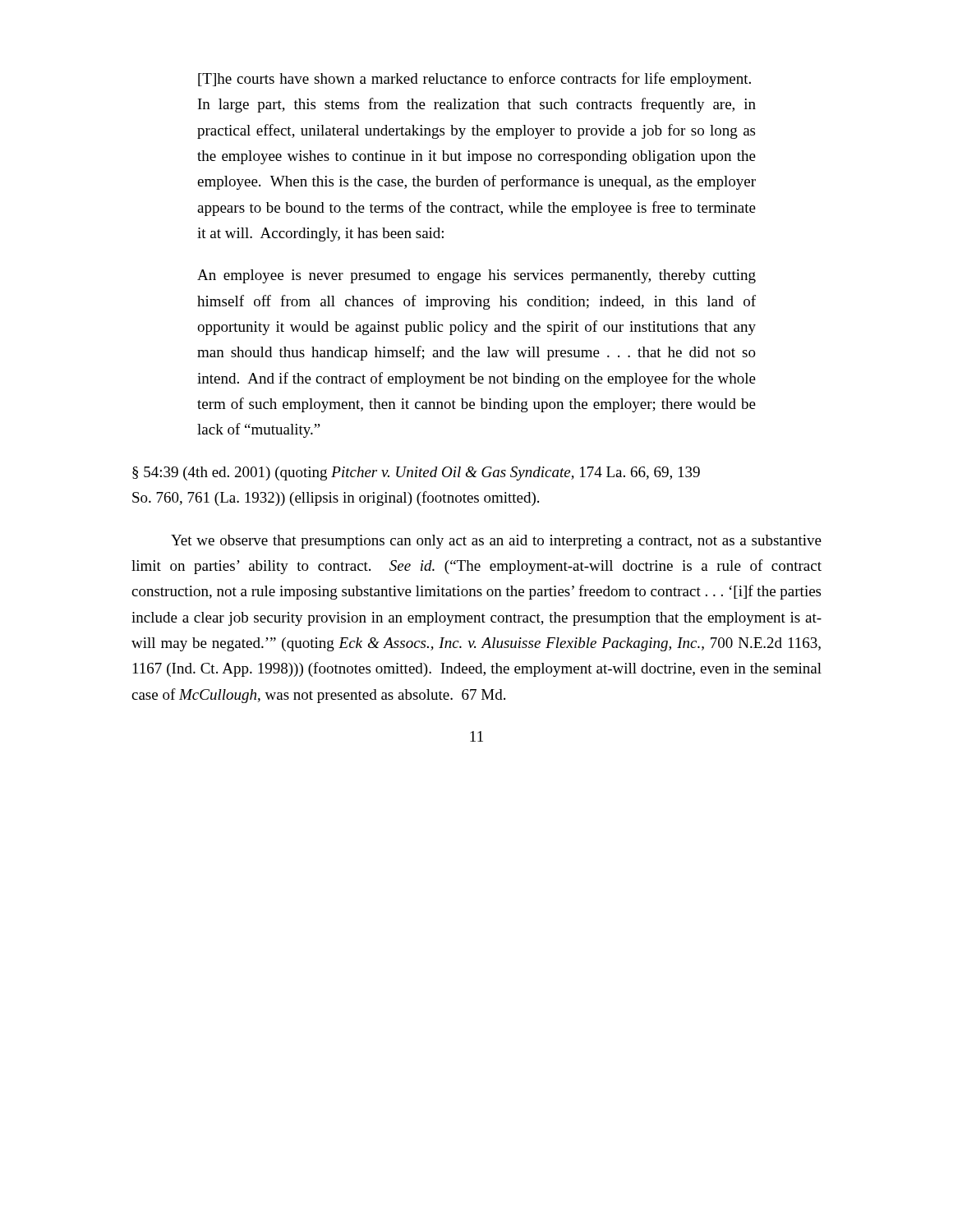Image resolution: width=953 pixels, height=1232 pixels.
Task: Navigate to the element starting "§ 54:39 (4th"
Action: pyautogui.click(x=476, y=485)
